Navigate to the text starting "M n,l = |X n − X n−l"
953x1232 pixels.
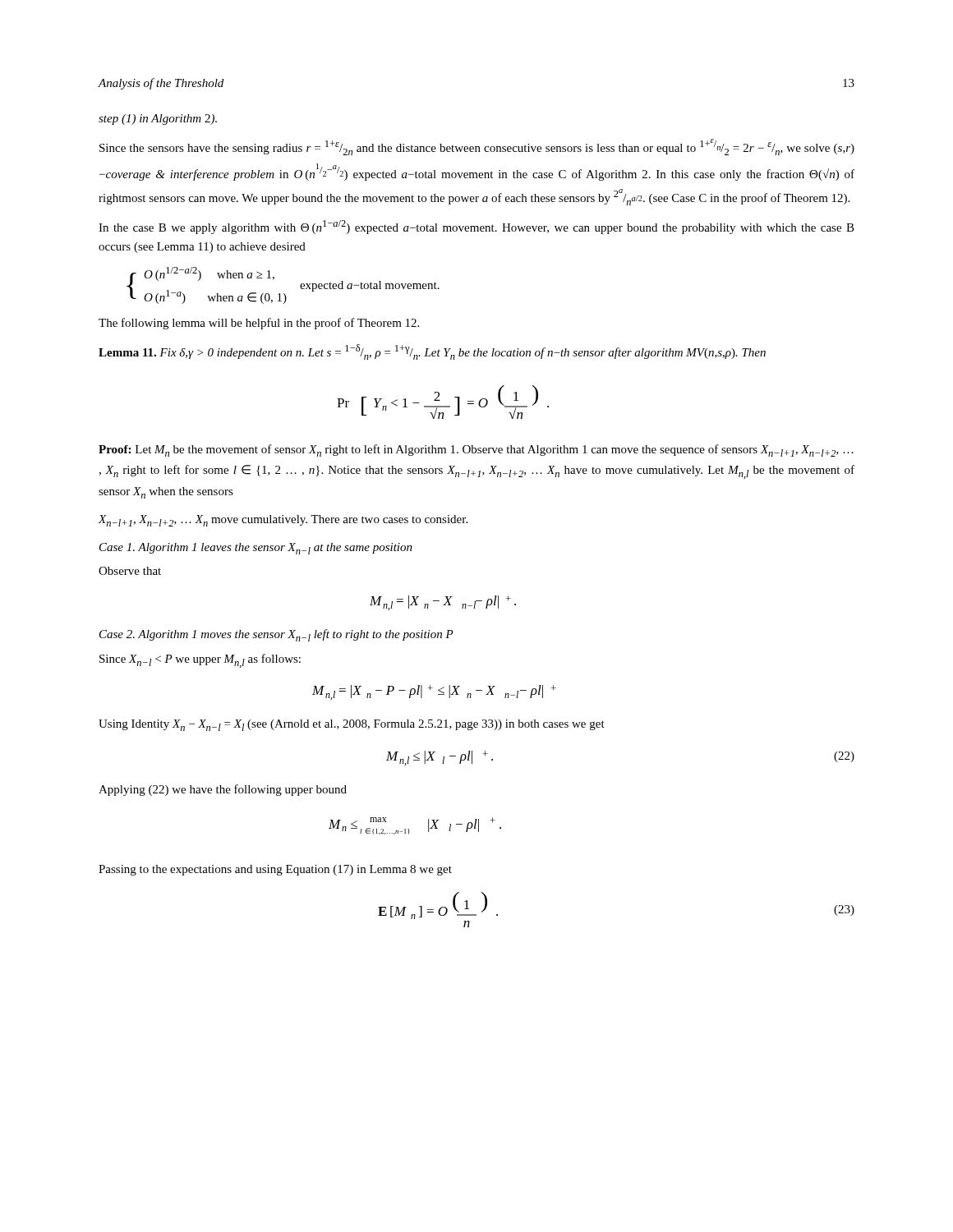pos(476,600)
